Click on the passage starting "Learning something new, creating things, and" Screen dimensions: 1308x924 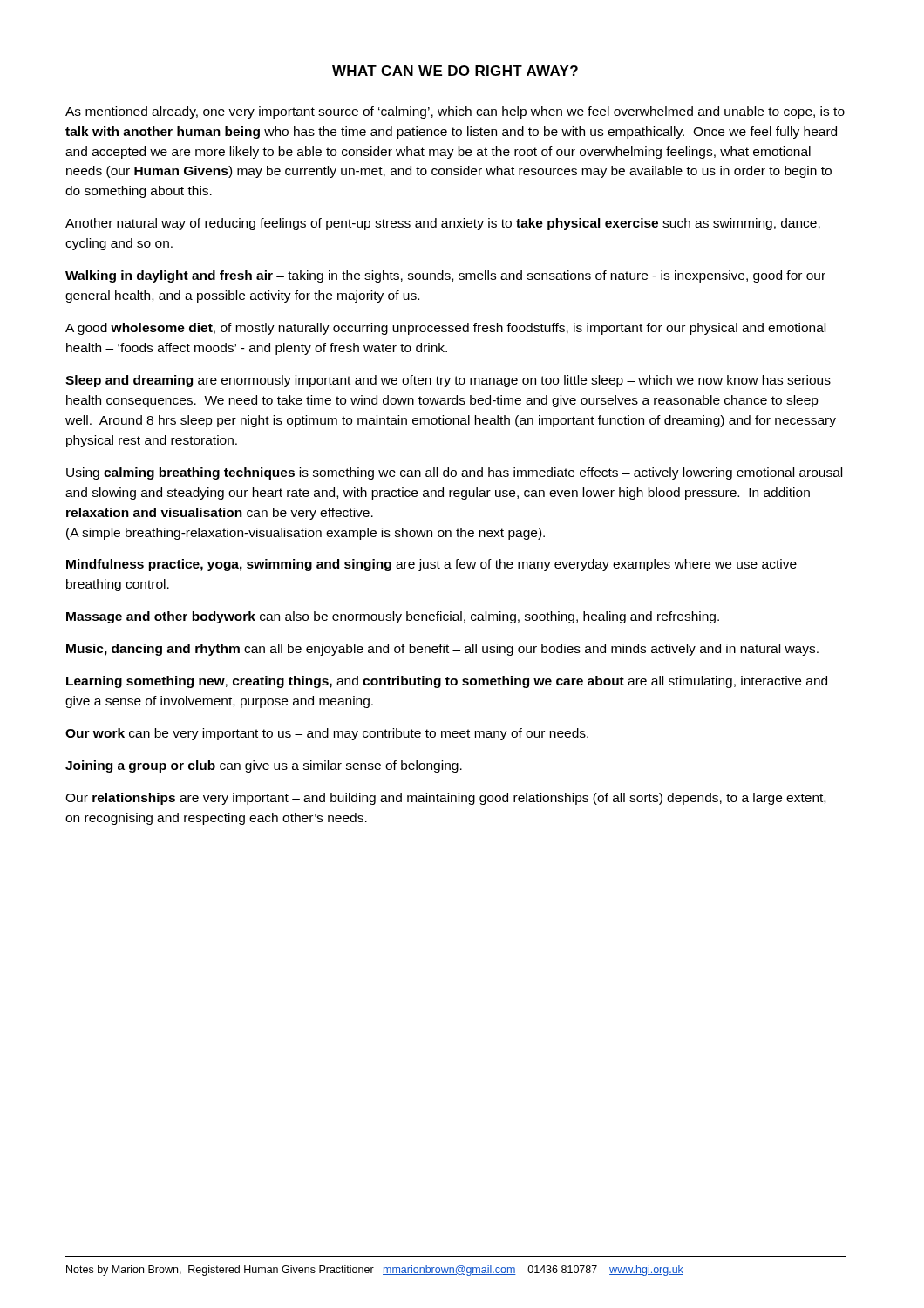pyautogui.click(x=447, y=691)
